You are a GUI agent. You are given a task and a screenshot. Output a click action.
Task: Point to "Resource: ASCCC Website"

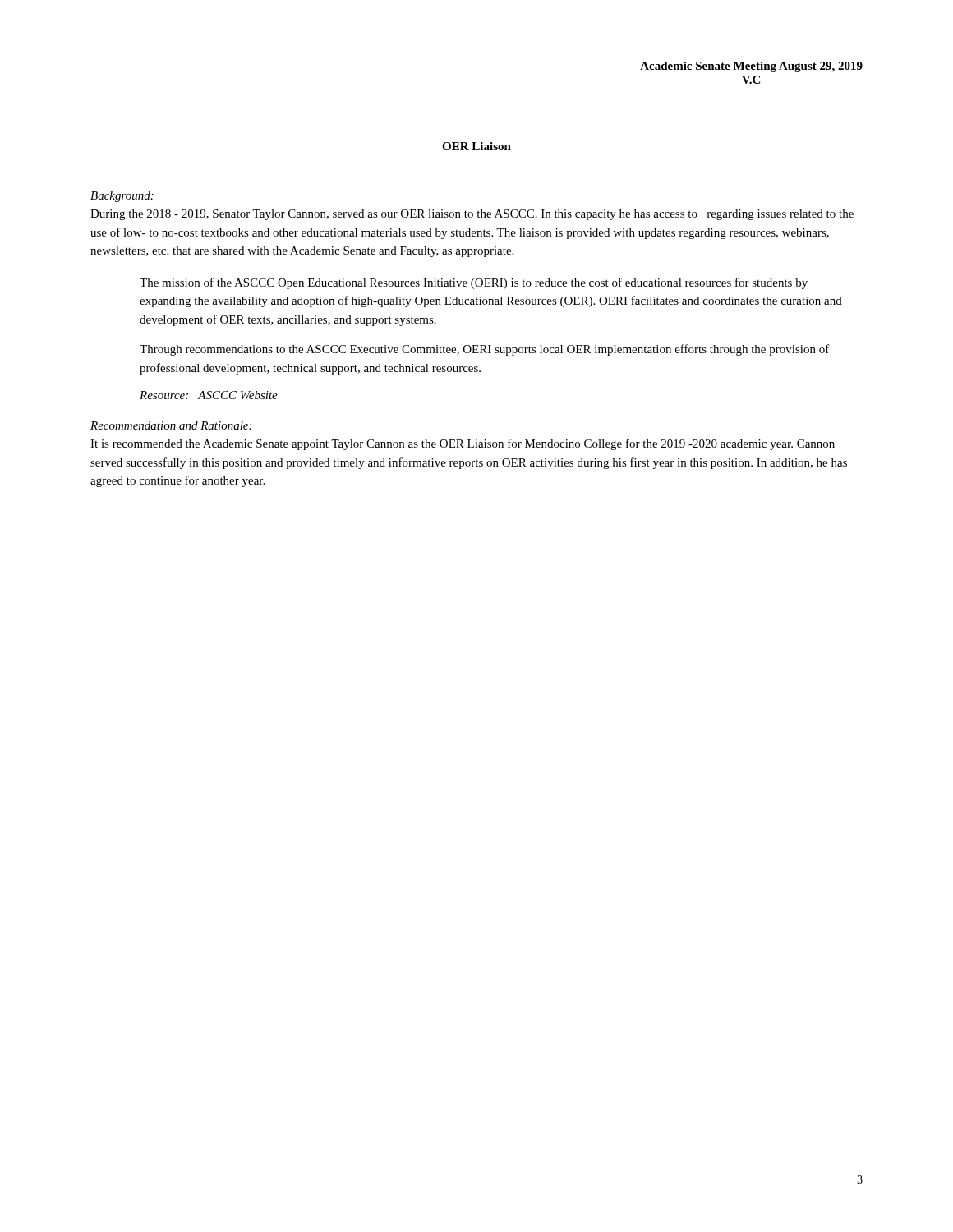209,395
